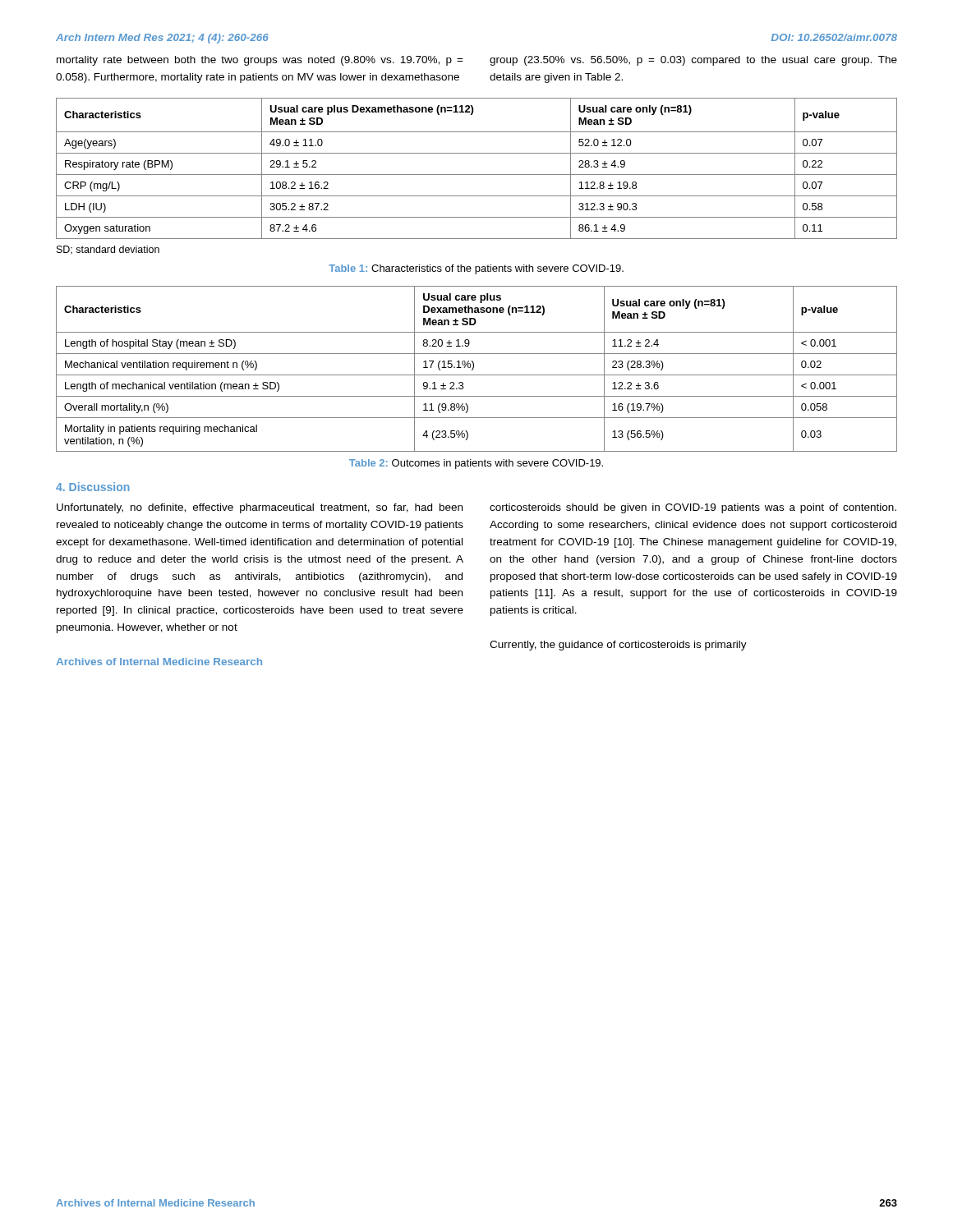Click on the table containing "305.2 ± 87.2"
Screen dimensions: 1232x953
tap(476, 168)
